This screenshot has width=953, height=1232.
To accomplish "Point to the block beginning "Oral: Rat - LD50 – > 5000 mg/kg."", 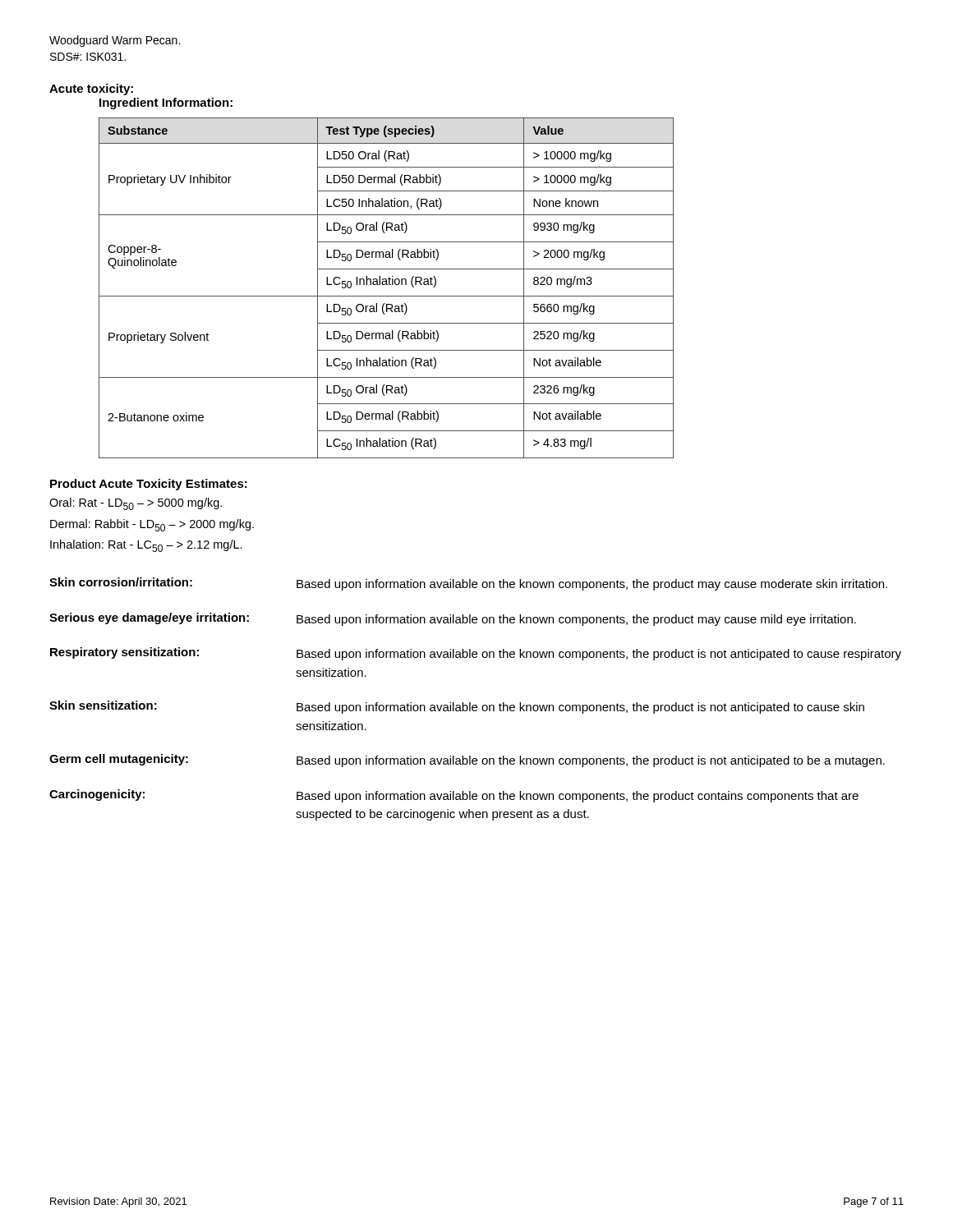I will pyautogui.click(x=152, y=525).
